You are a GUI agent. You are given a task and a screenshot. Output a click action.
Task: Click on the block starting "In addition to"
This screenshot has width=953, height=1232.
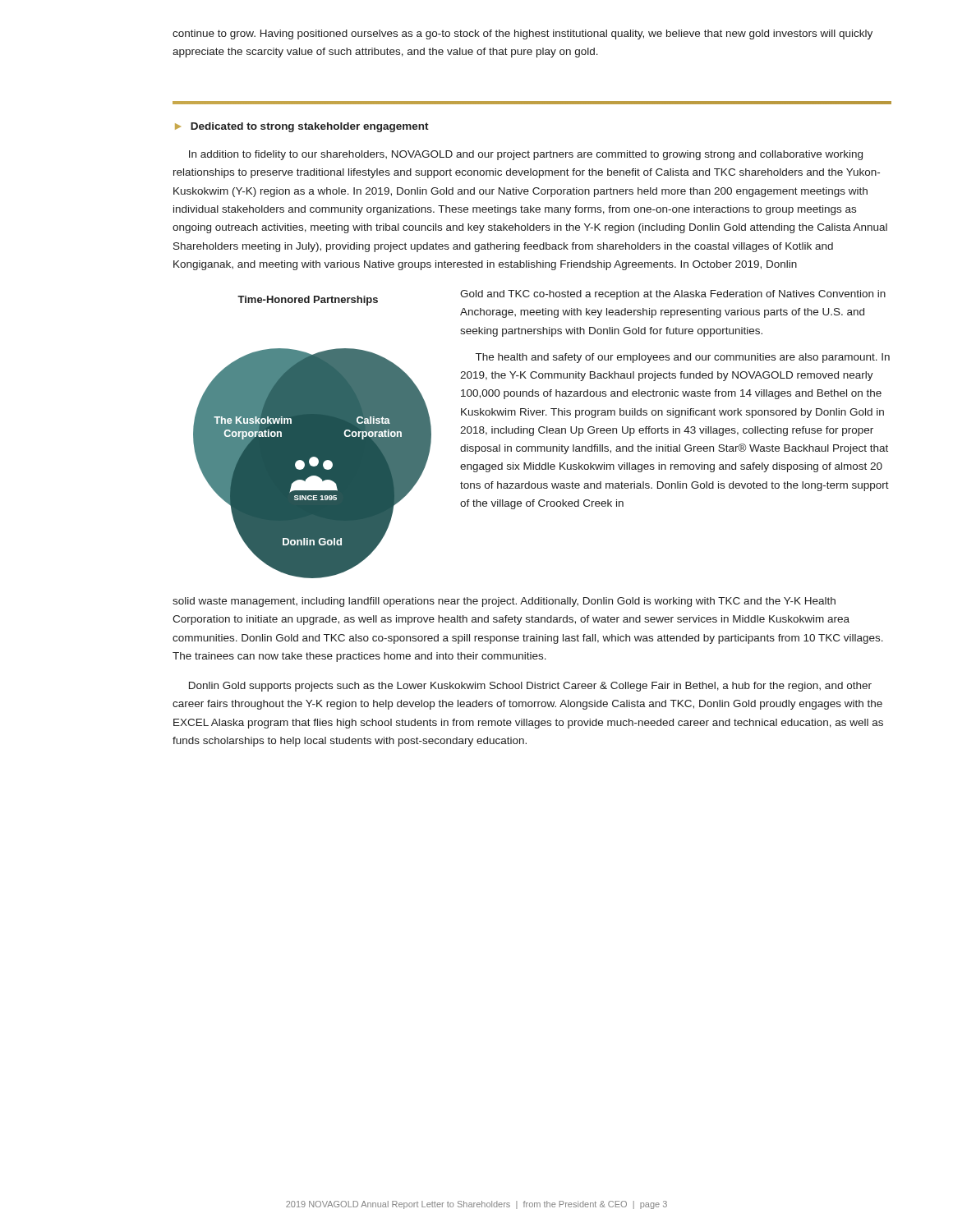tap(530, 209)
